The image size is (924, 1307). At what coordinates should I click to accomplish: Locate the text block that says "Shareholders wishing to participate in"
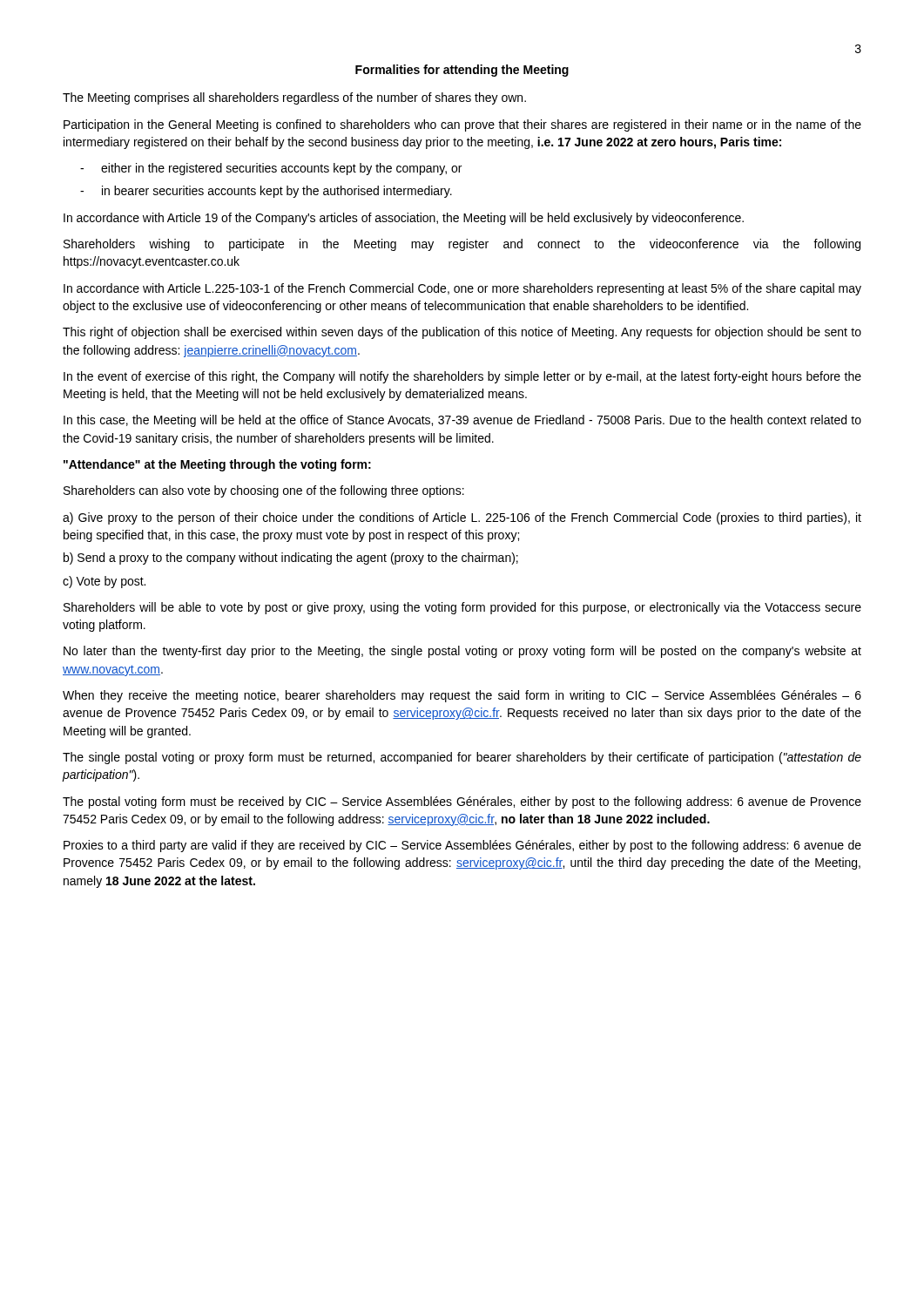click(x=462, y=253)
